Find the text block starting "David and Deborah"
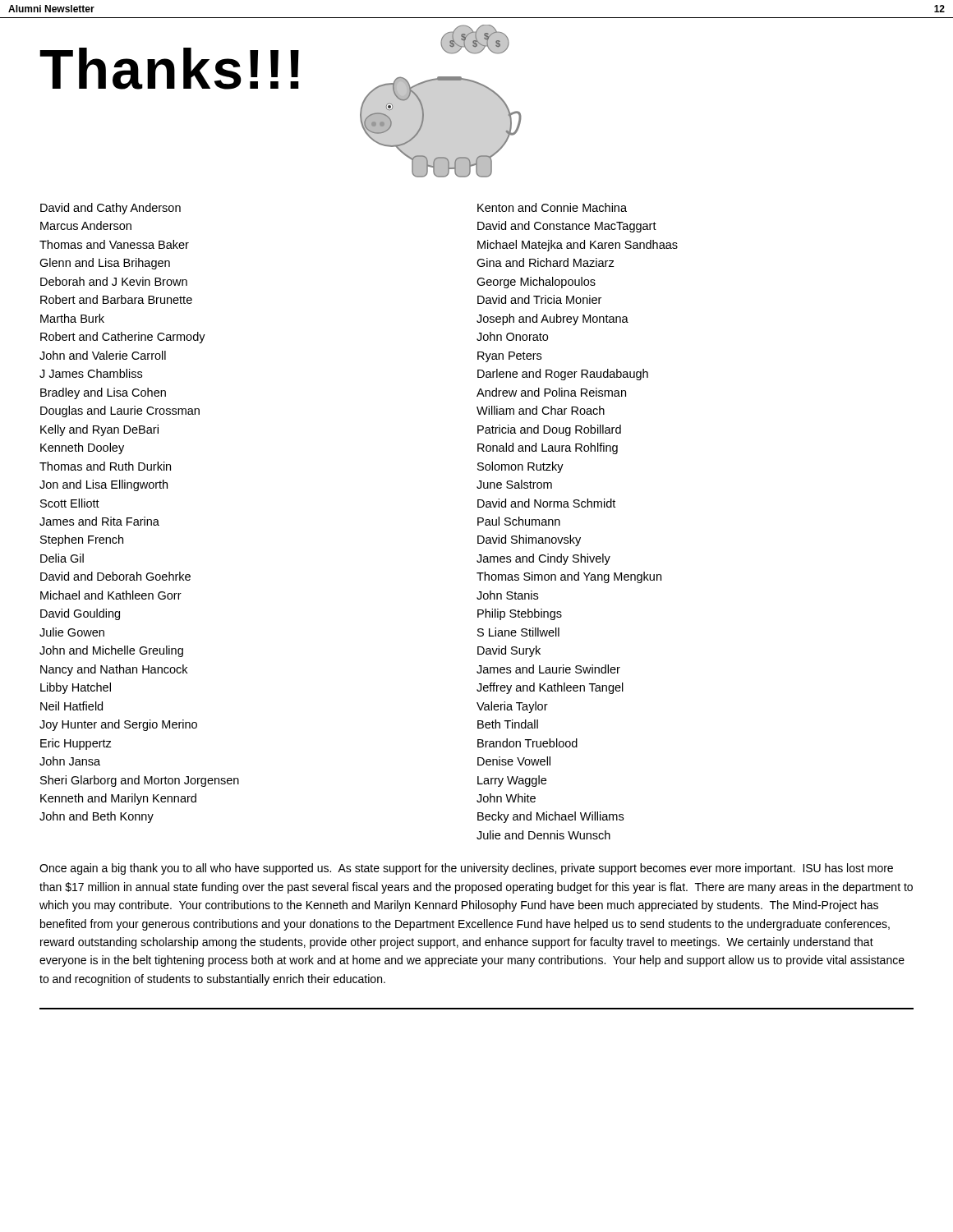 coord(115,577)
